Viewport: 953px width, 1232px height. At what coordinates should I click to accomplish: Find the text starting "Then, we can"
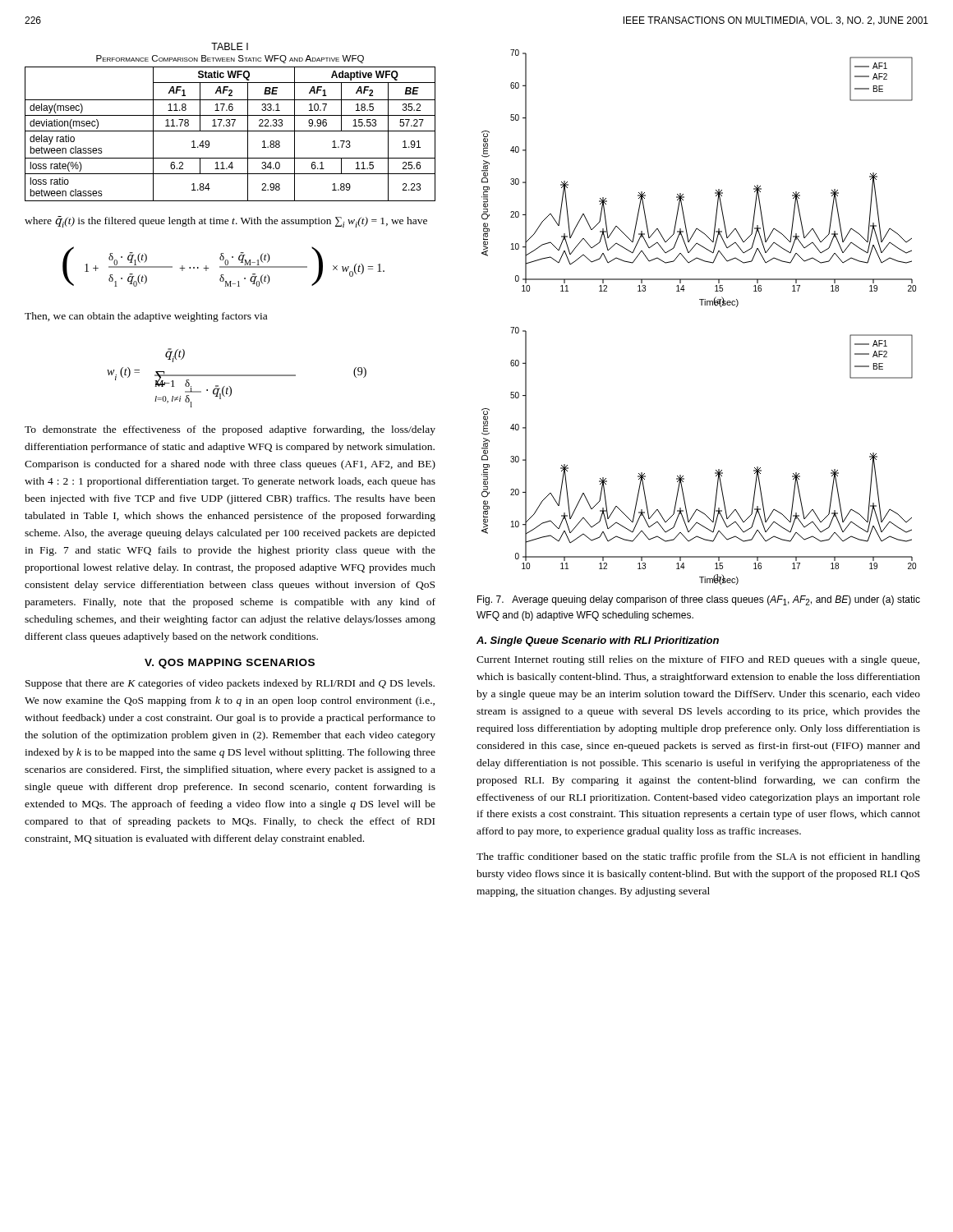[x=146, y=315]
